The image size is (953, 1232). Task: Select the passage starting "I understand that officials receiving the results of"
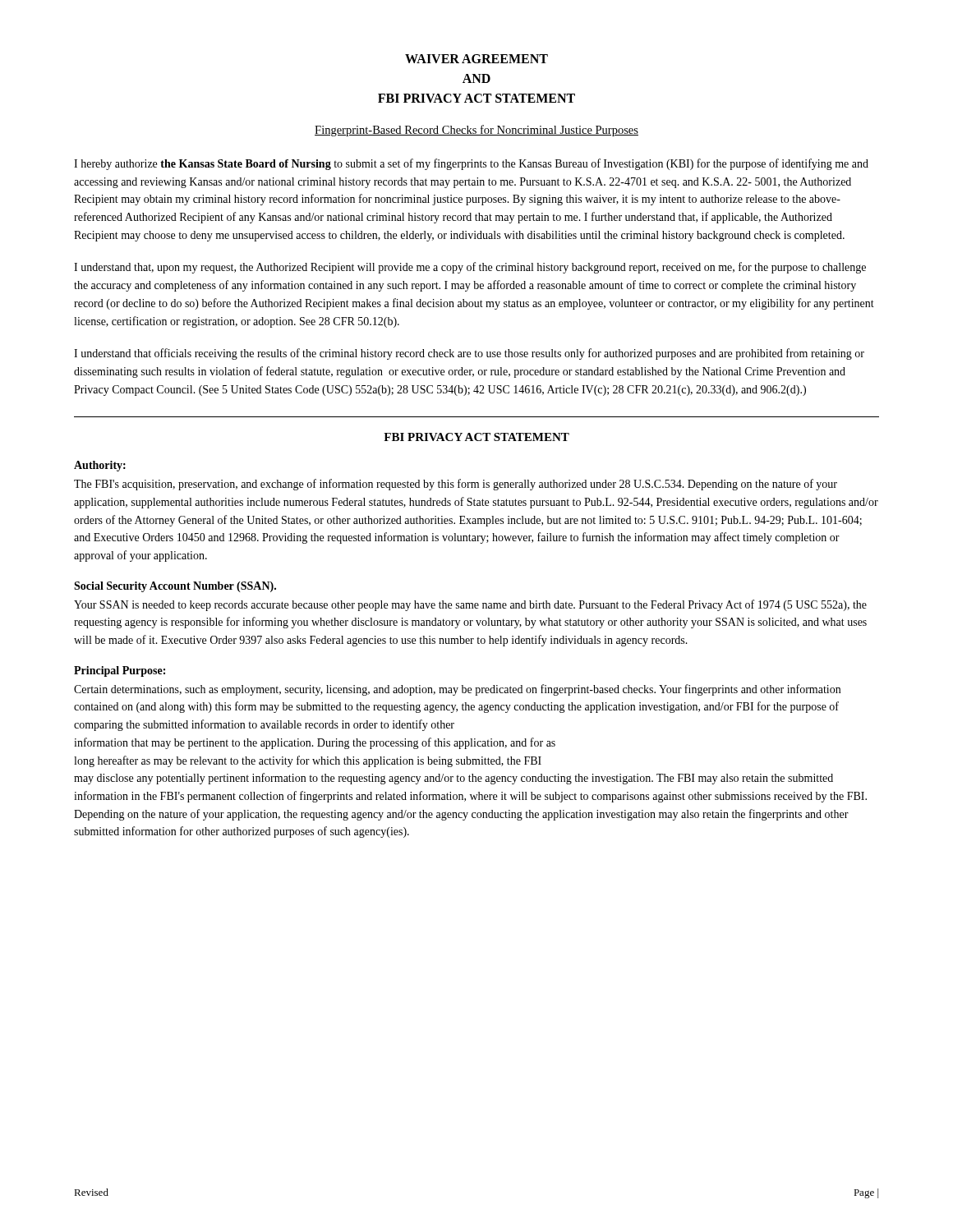point(469,372)
